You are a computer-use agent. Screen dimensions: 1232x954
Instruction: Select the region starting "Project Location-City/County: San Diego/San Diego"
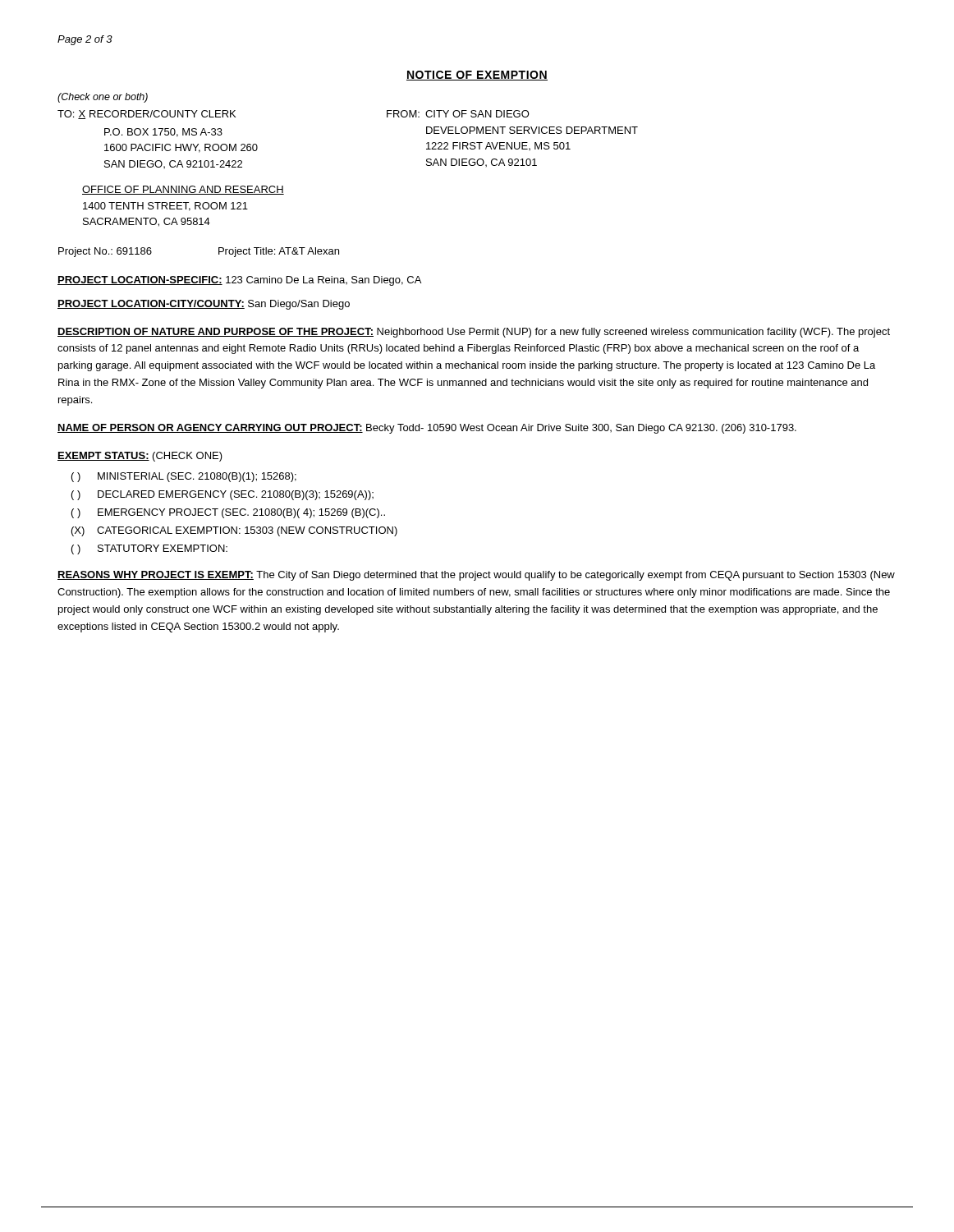pyautogui.click(x=204, y=303)
